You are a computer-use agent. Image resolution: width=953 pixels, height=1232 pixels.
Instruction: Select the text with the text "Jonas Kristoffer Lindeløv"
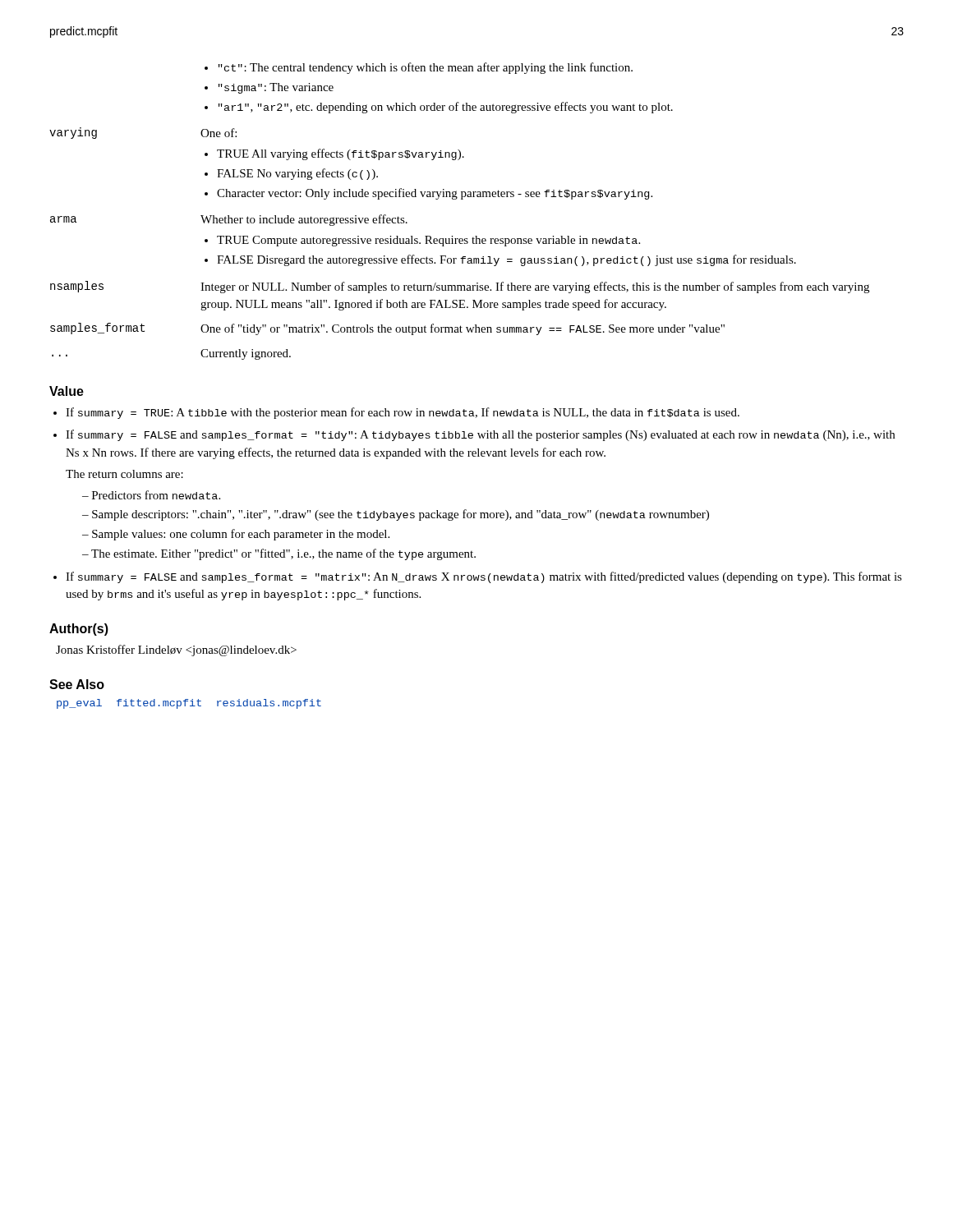tap(176, 650)
